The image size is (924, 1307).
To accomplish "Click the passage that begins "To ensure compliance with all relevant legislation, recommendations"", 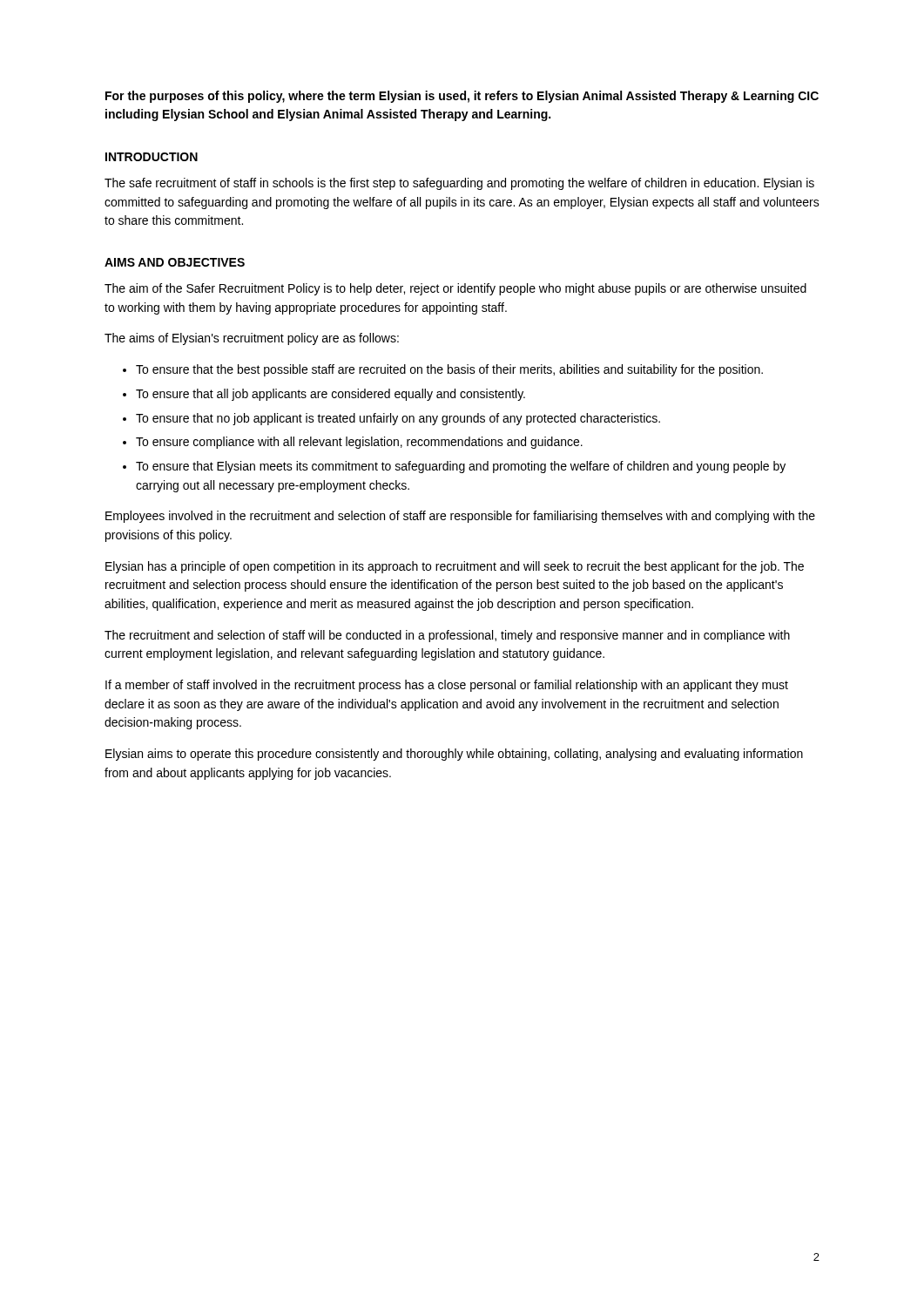I will (359, 442).
